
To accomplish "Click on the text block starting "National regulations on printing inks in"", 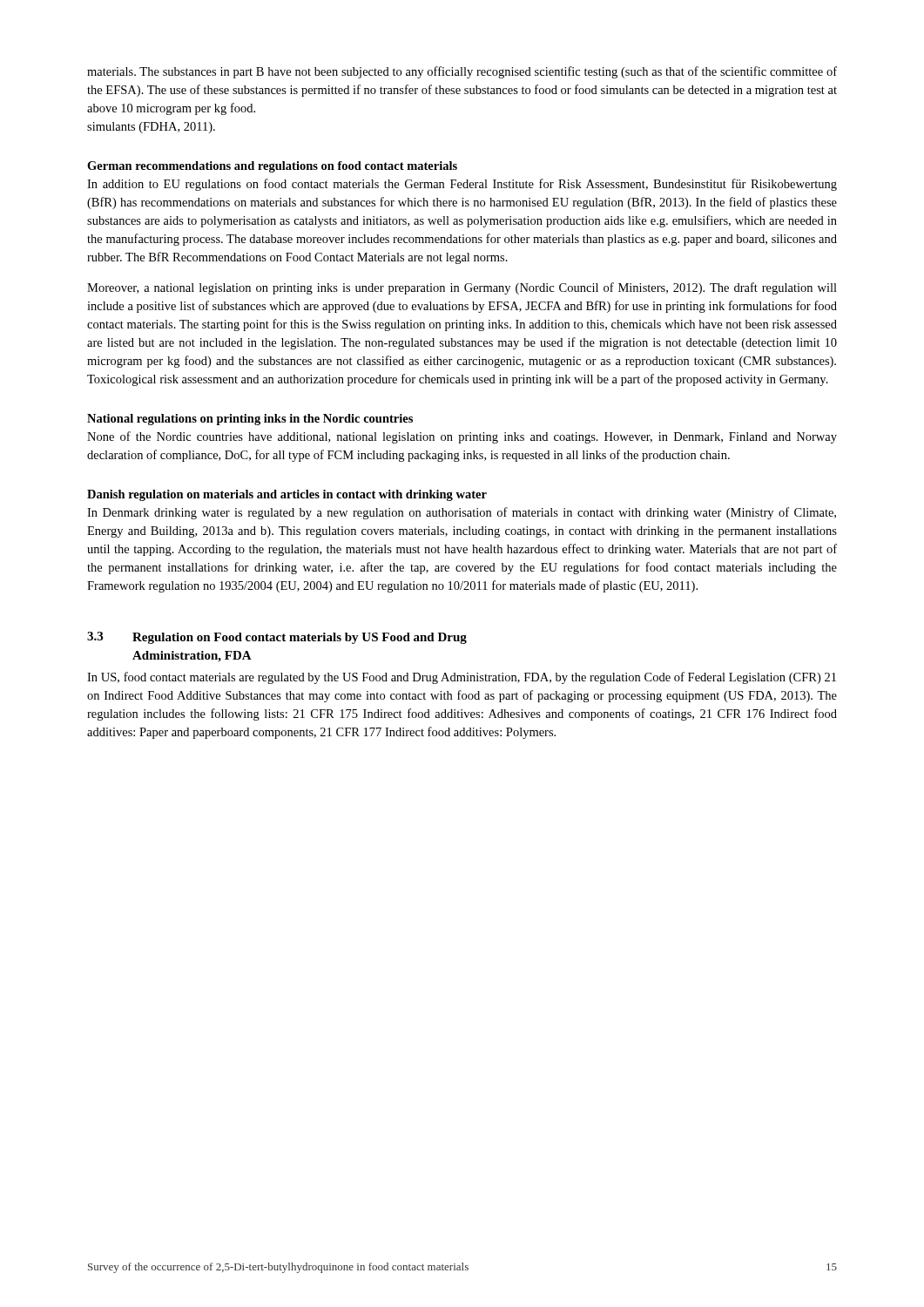I will tap(250, 420).
